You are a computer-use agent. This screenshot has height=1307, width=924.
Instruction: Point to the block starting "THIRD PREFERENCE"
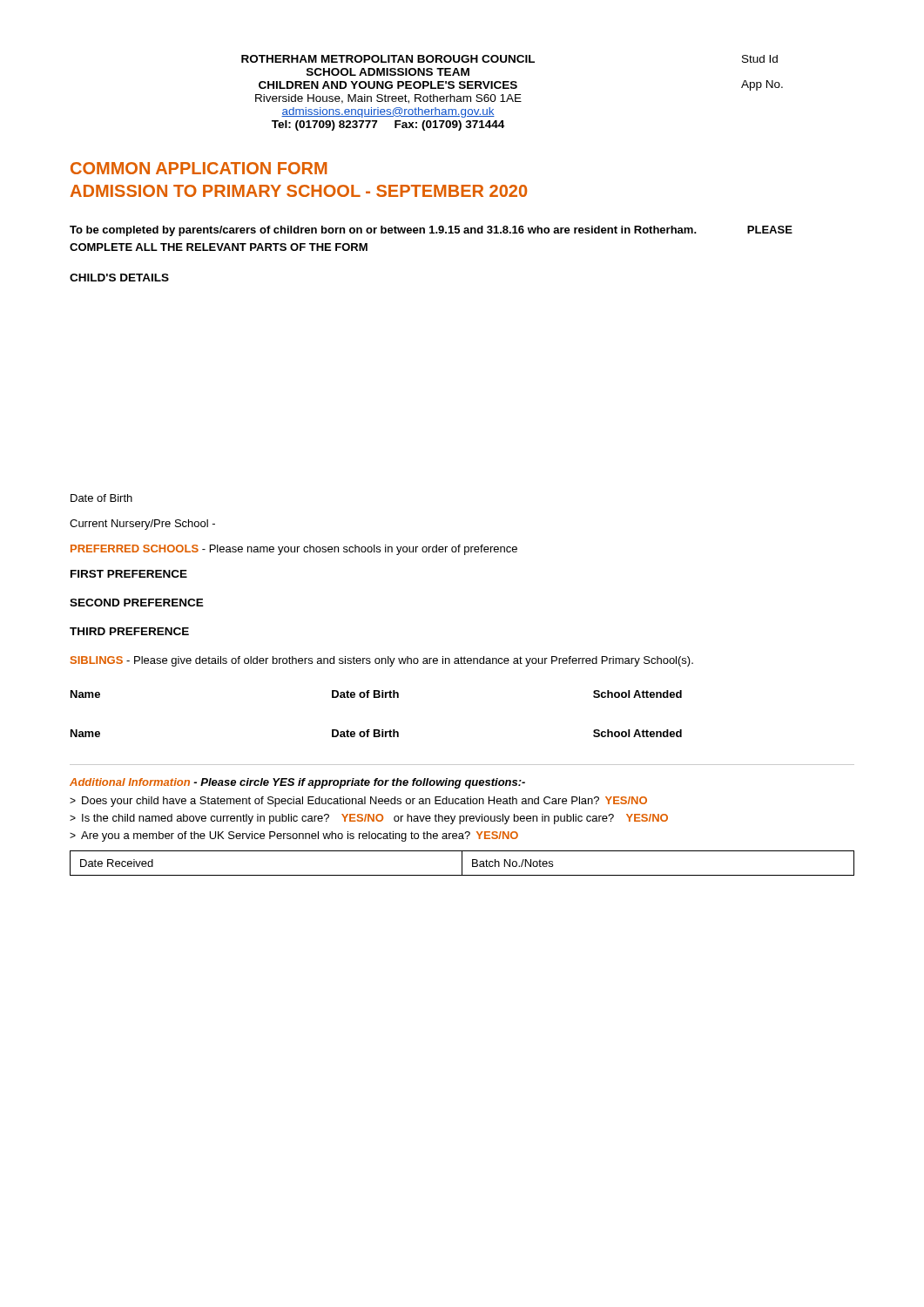tap(129, 631)
